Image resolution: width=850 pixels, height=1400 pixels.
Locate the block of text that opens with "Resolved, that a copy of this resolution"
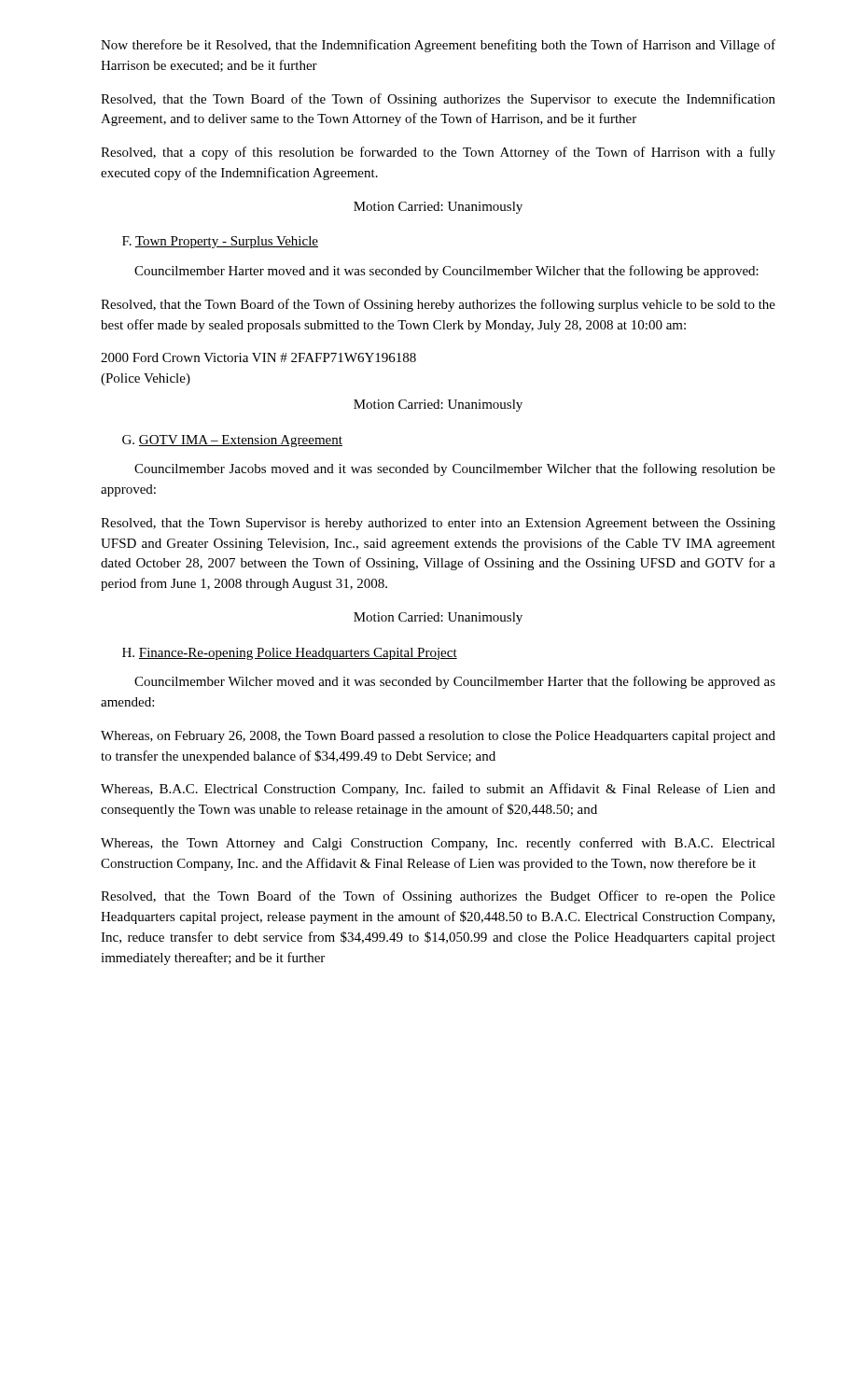438,162
